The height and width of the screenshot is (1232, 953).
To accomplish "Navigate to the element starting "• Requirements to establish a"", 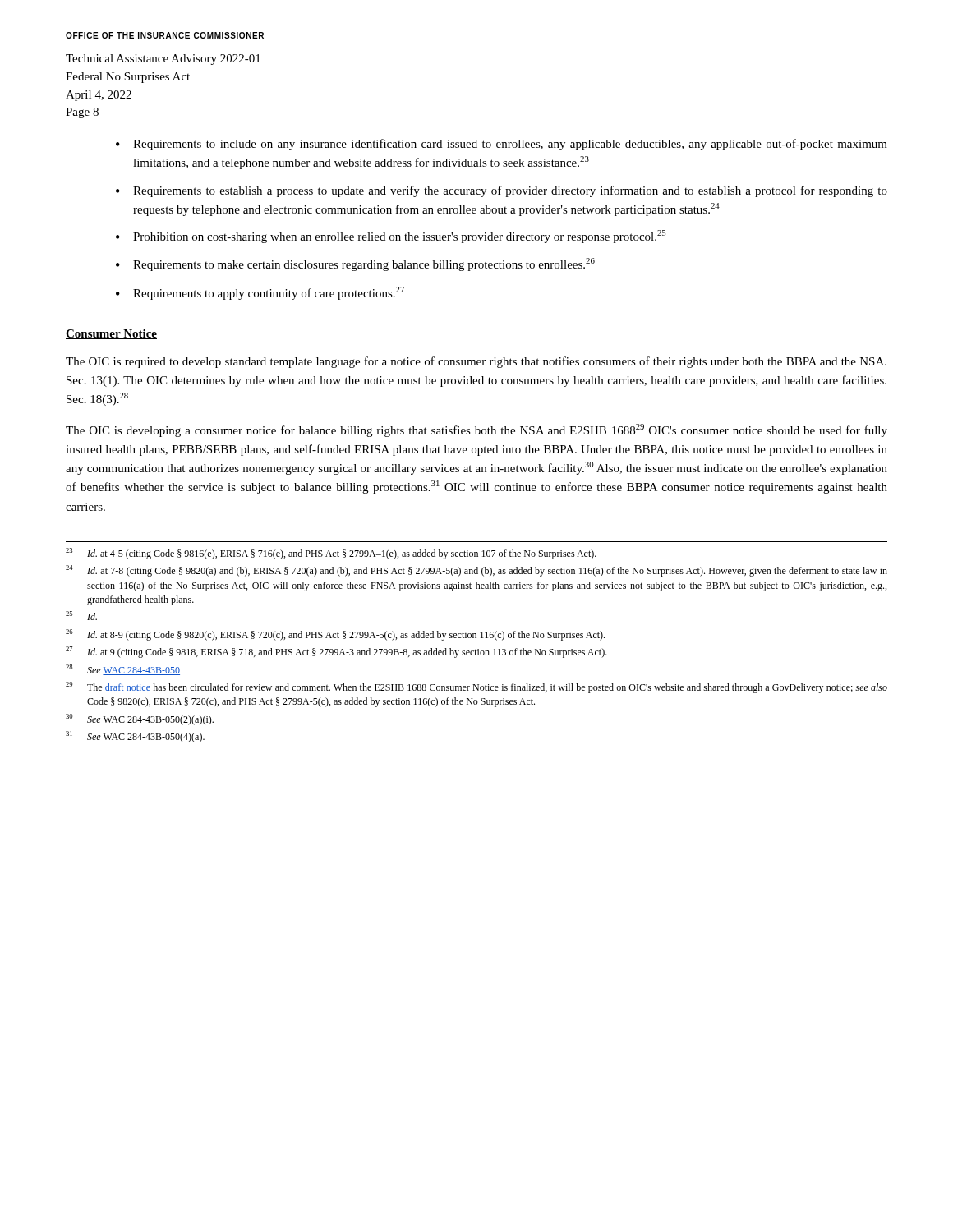I will pyautogui.click(x=501, y=200).
